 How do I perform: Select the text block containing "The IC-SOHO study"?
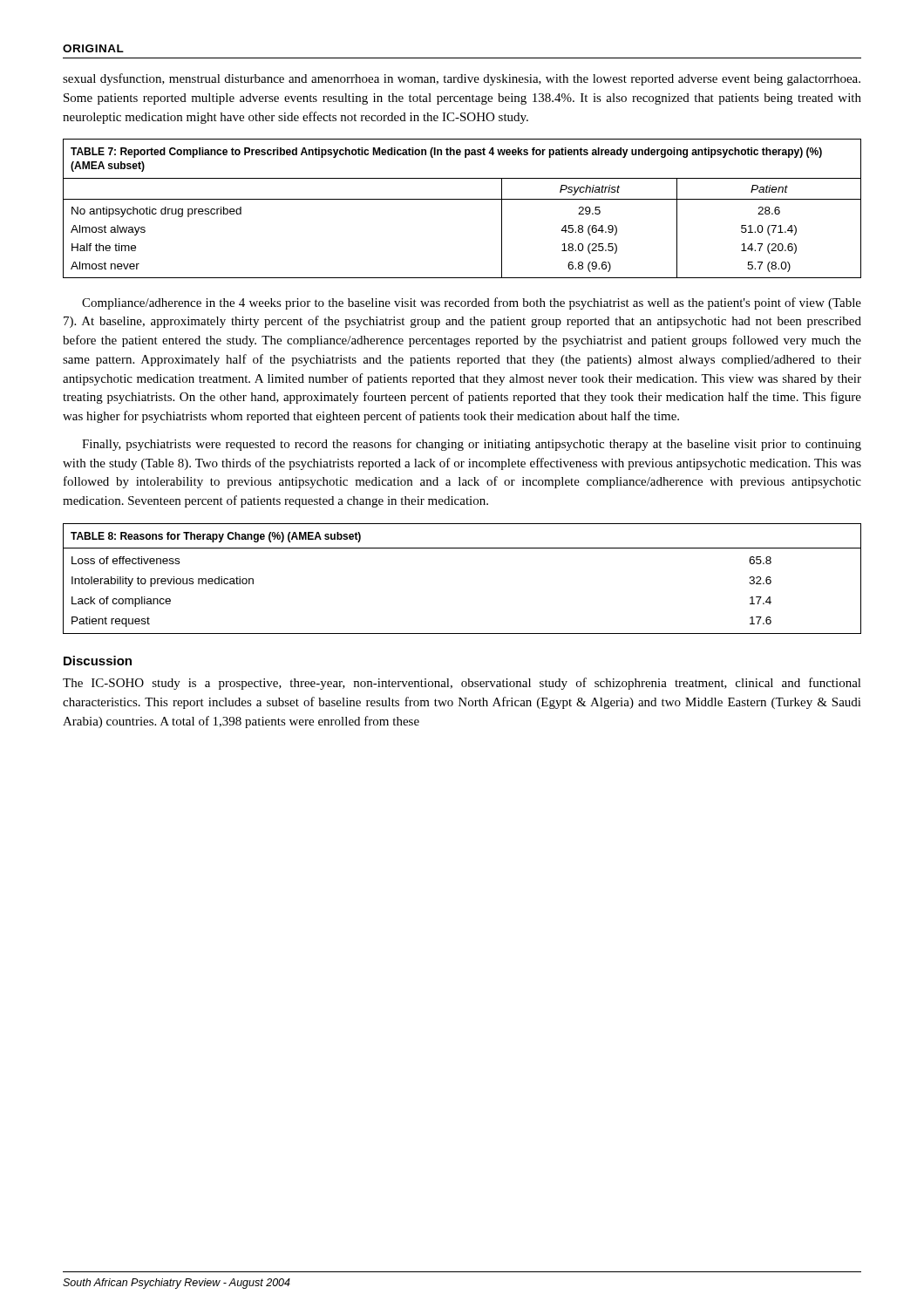(x=462, y=703)
